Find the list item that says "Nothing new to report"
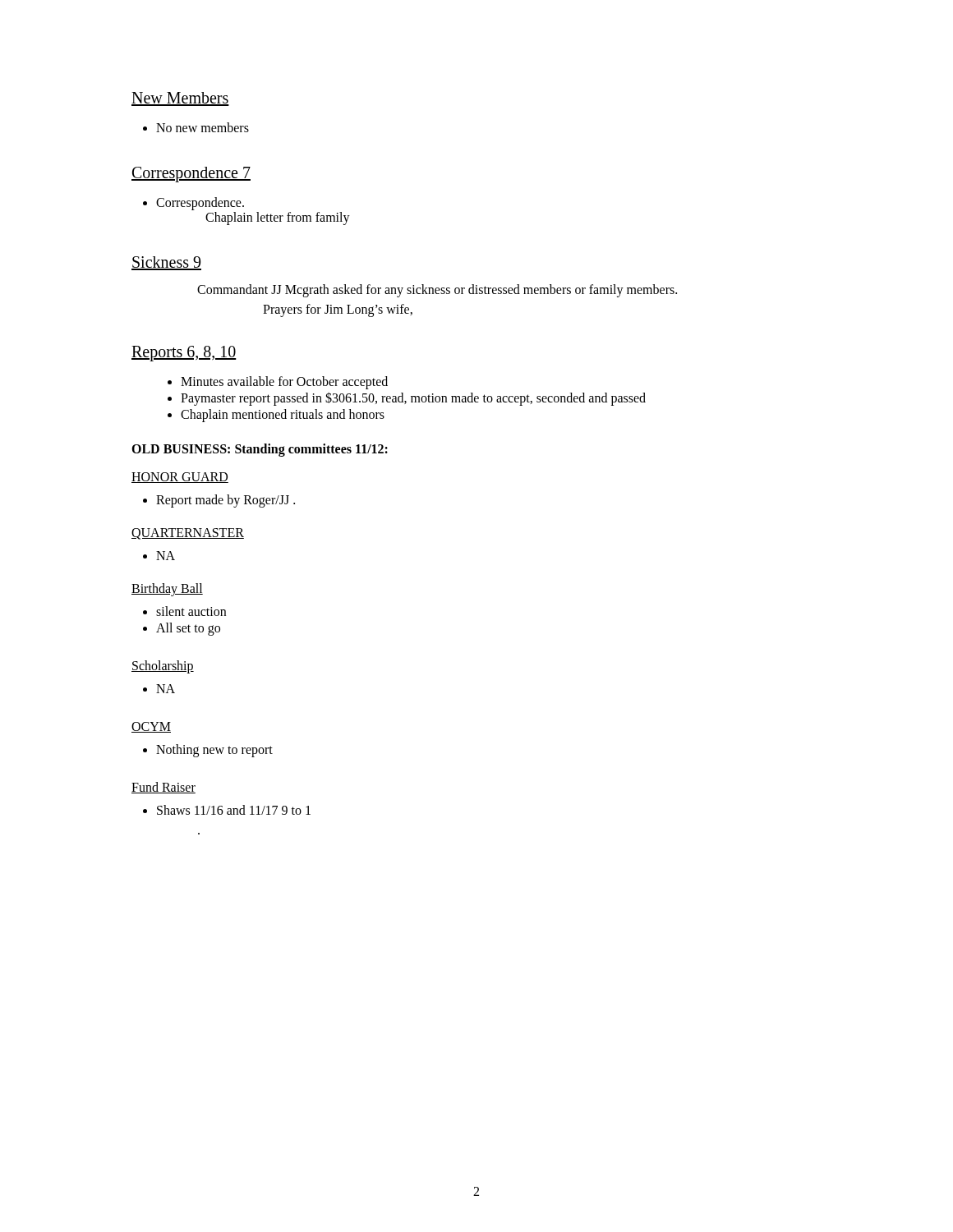953x1232 pixels. 208,751
